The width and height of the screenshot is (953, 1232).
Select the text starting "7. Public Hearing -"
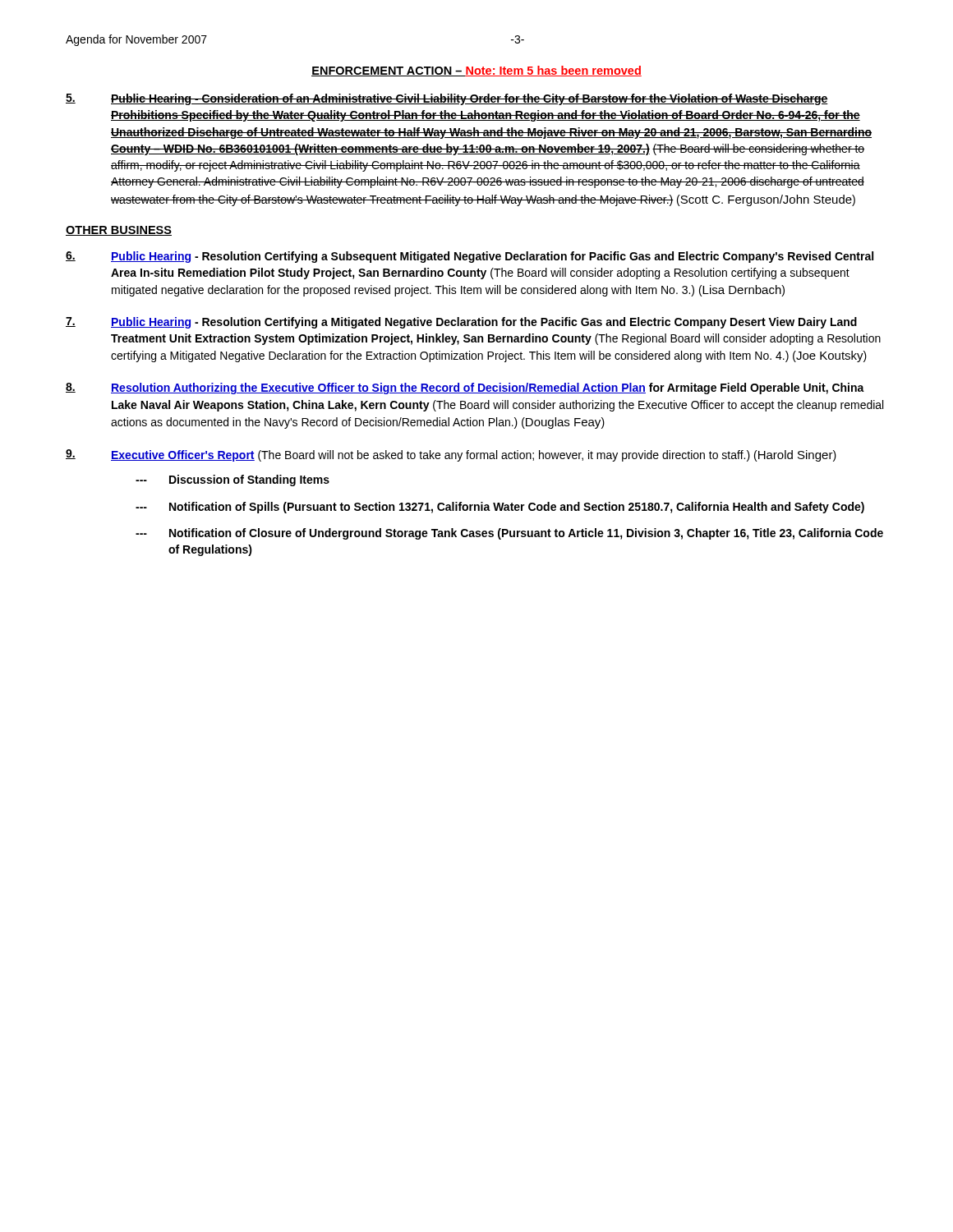476,339
